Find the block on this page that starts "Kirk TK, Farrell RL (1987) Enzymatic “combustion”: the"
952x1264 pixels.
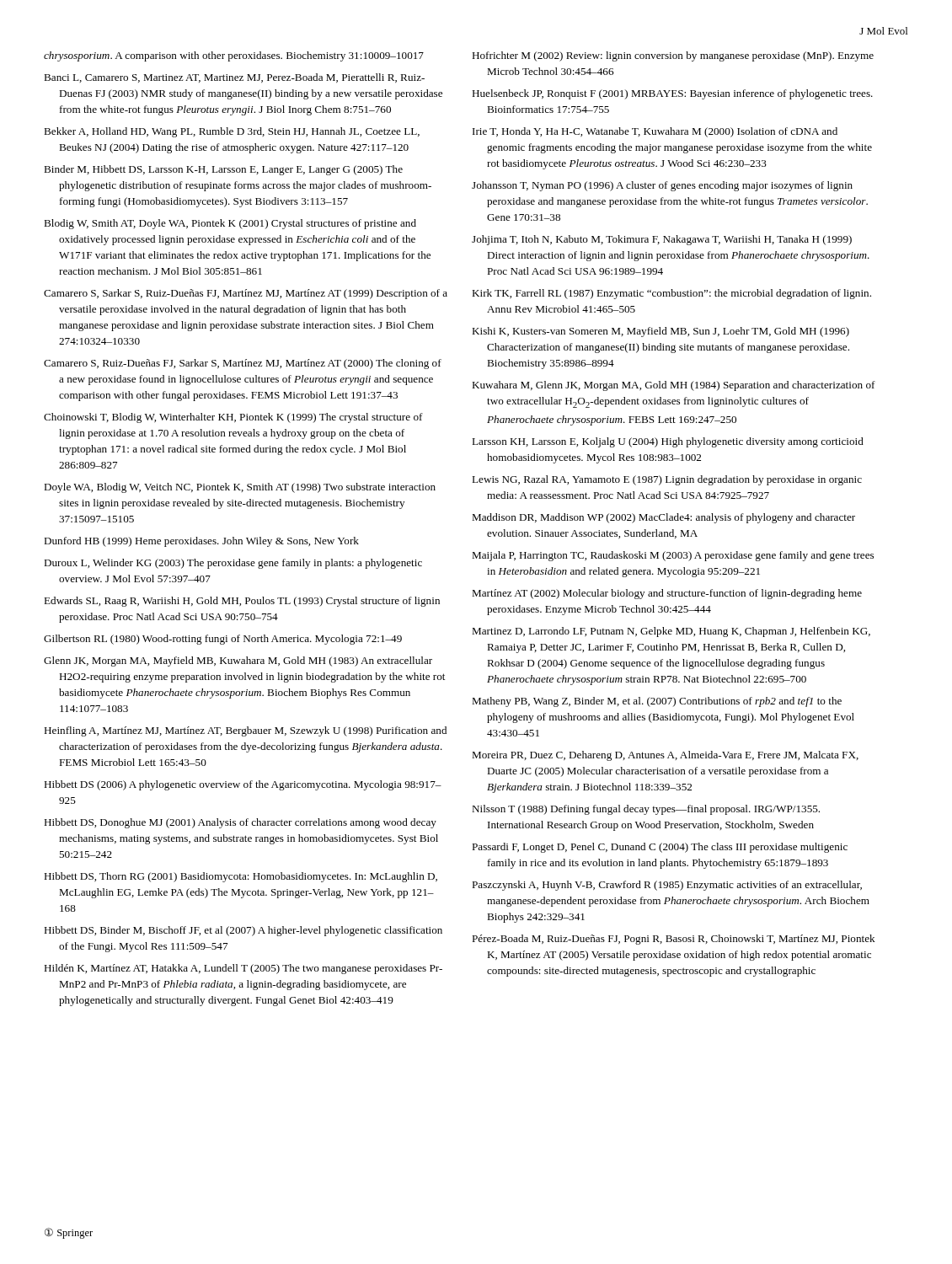pyautogui.click(x=672, y=301)
